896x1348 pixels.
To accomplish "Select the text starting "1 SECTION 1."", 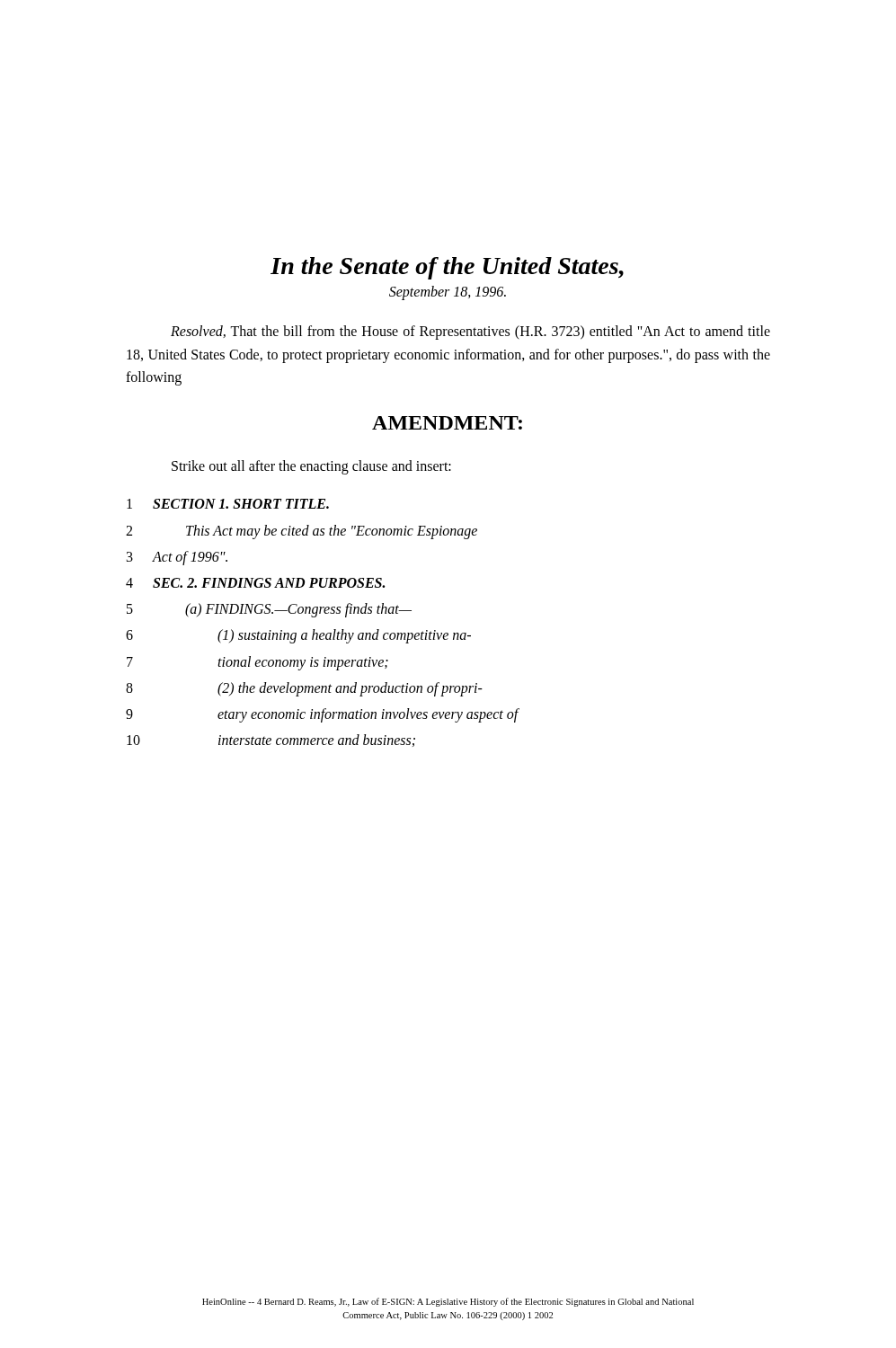I will (x=228, y=504).
